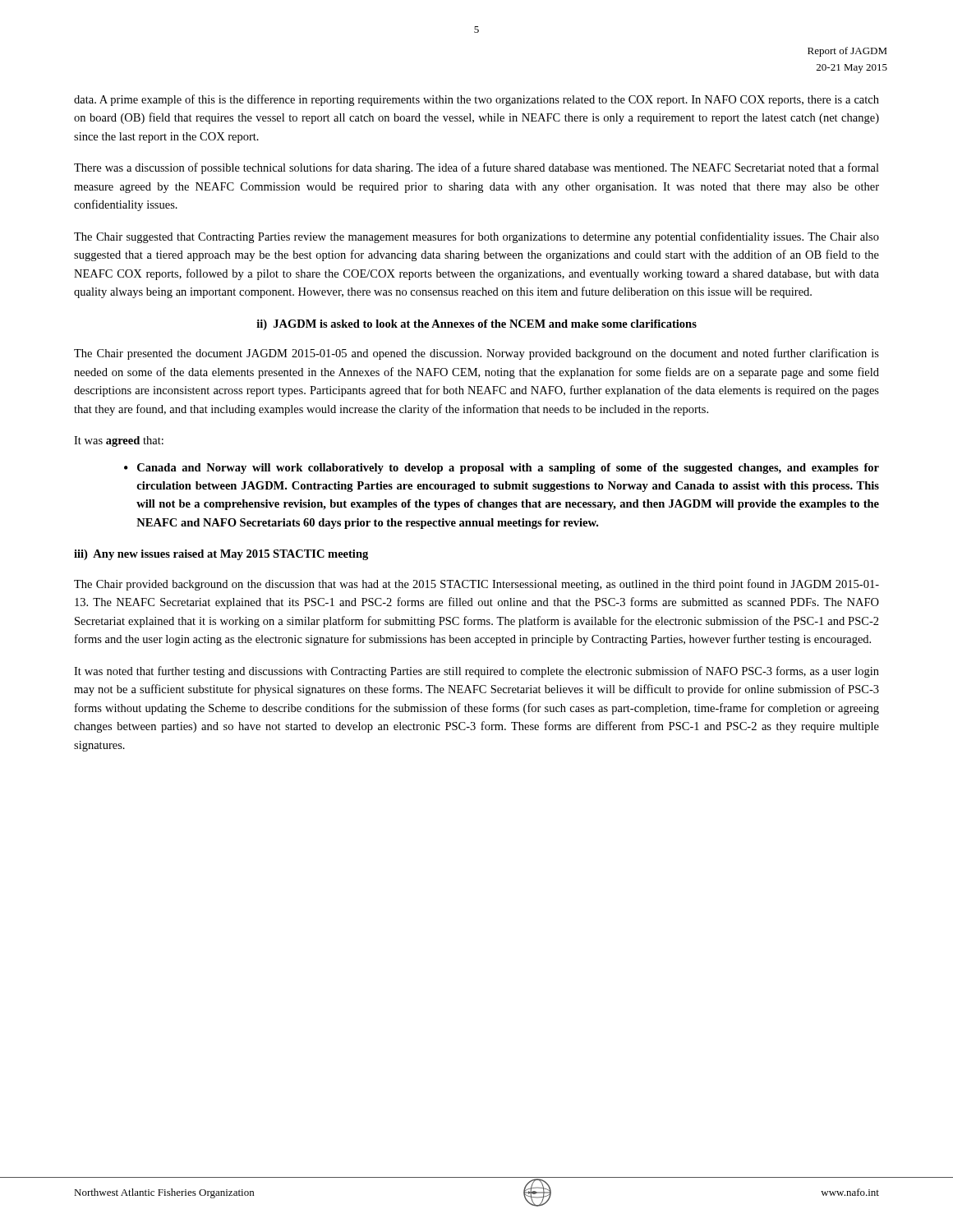953x1232 pixels.
Task: Locate the block of text that opens with "There was a discussion of possible technical solutions"
Action: click(476, 186)
